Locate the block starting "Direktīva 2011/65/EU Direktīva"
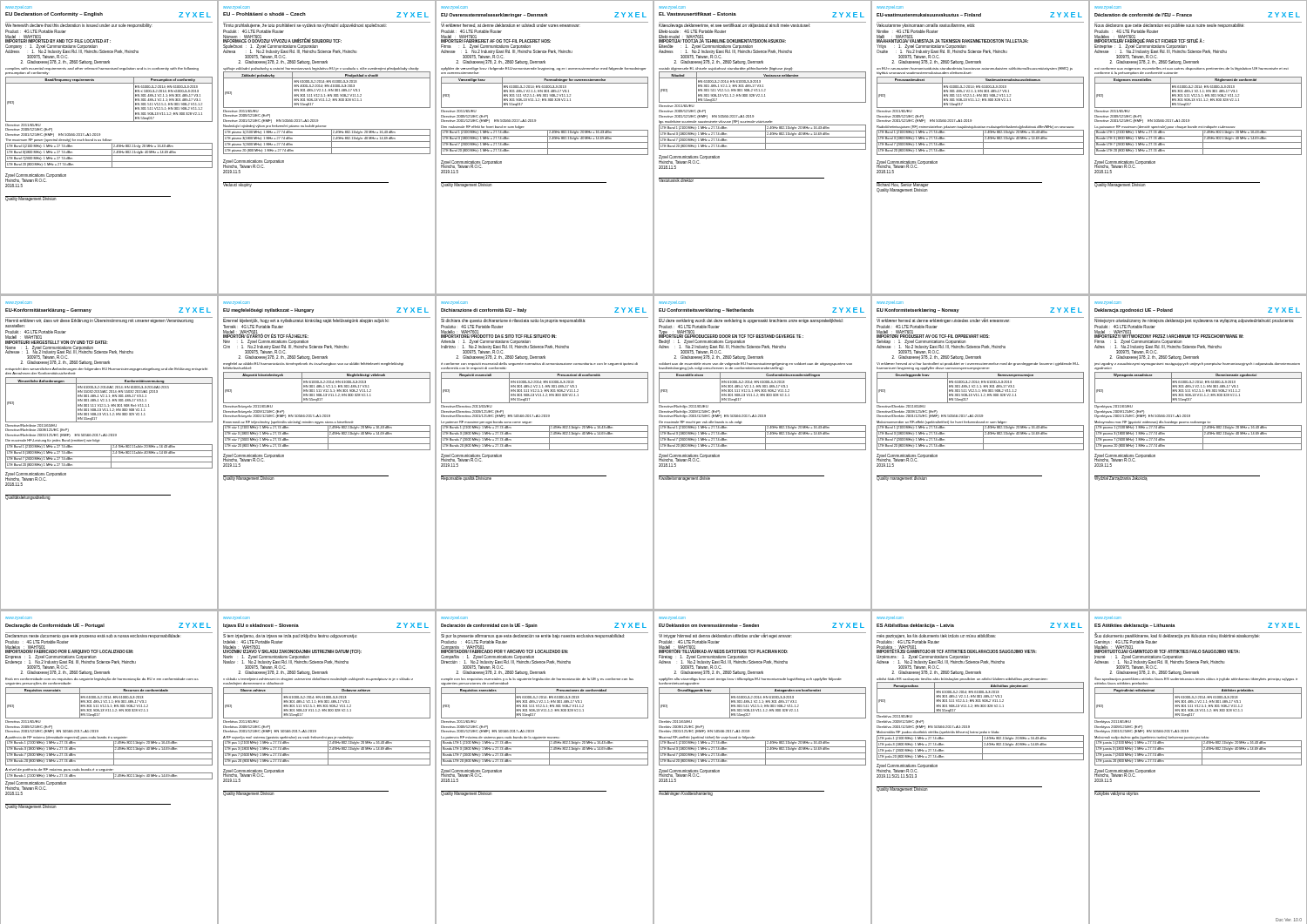The width and height of the screenshot is (1307, 924). 923,721
